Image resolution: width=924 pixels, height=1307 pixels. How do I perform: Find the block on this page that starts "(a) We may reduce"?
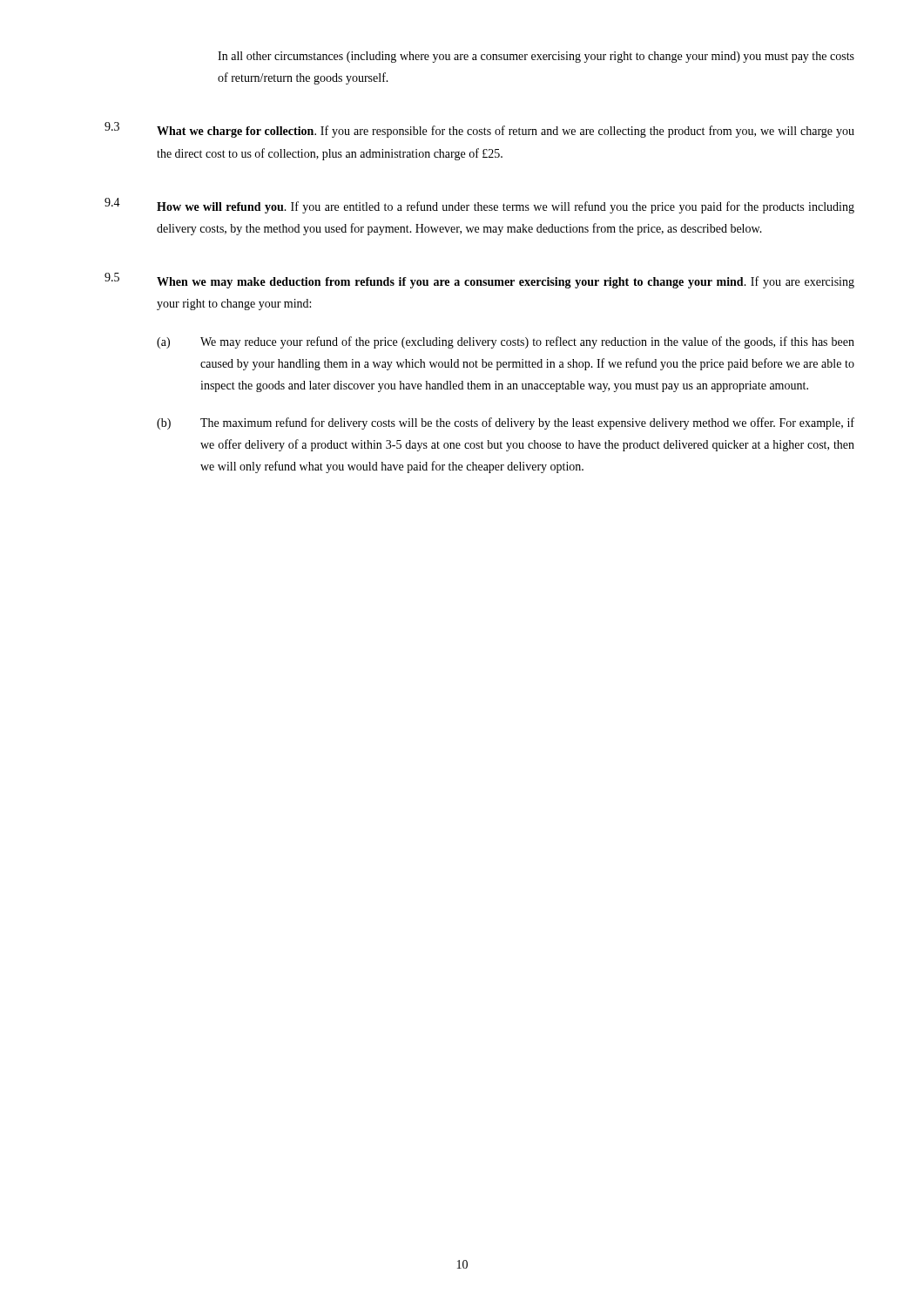(x=506, y=364)
